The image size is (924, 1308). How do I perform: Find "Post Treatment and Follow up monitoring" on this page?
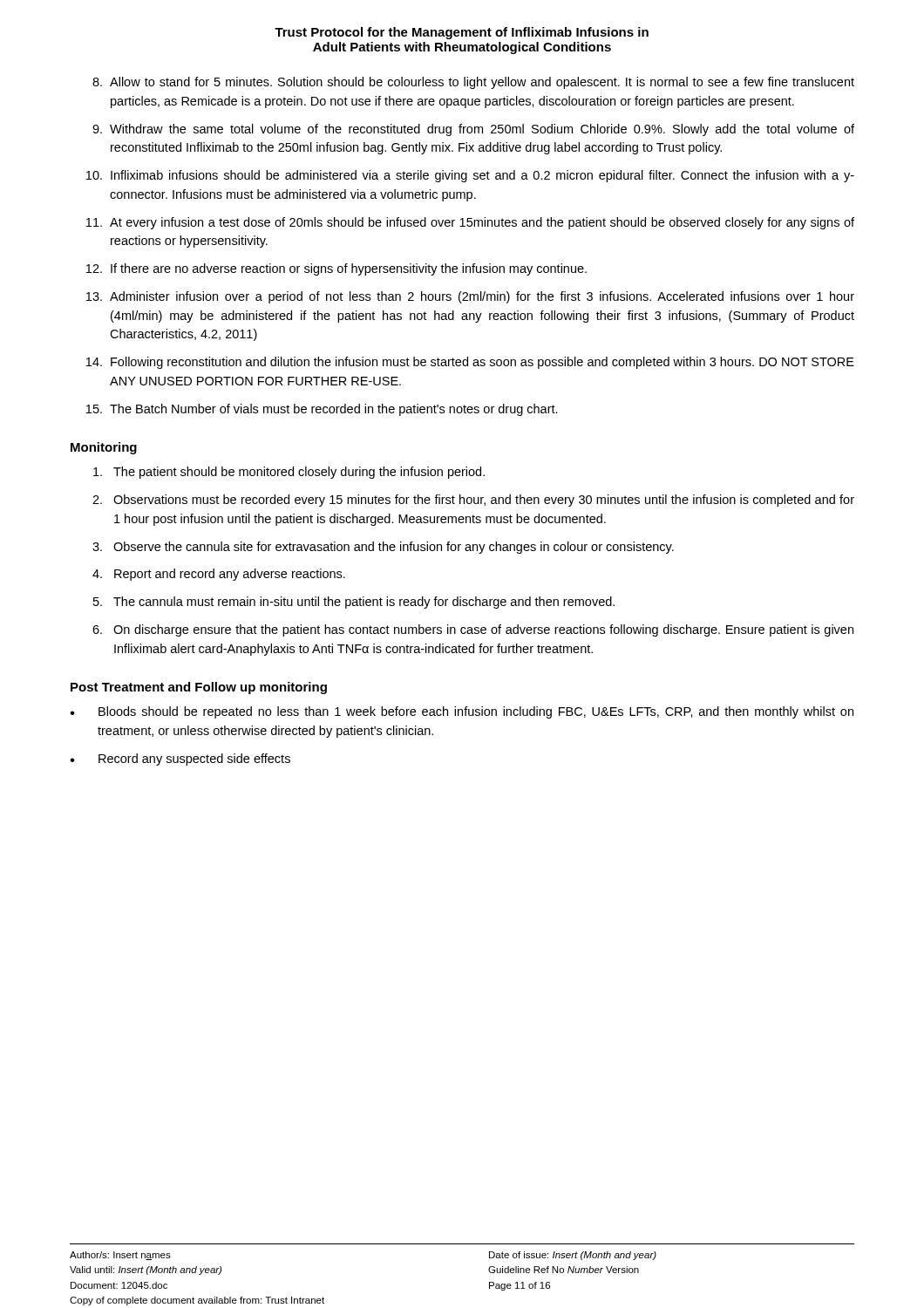coord(199,687)
